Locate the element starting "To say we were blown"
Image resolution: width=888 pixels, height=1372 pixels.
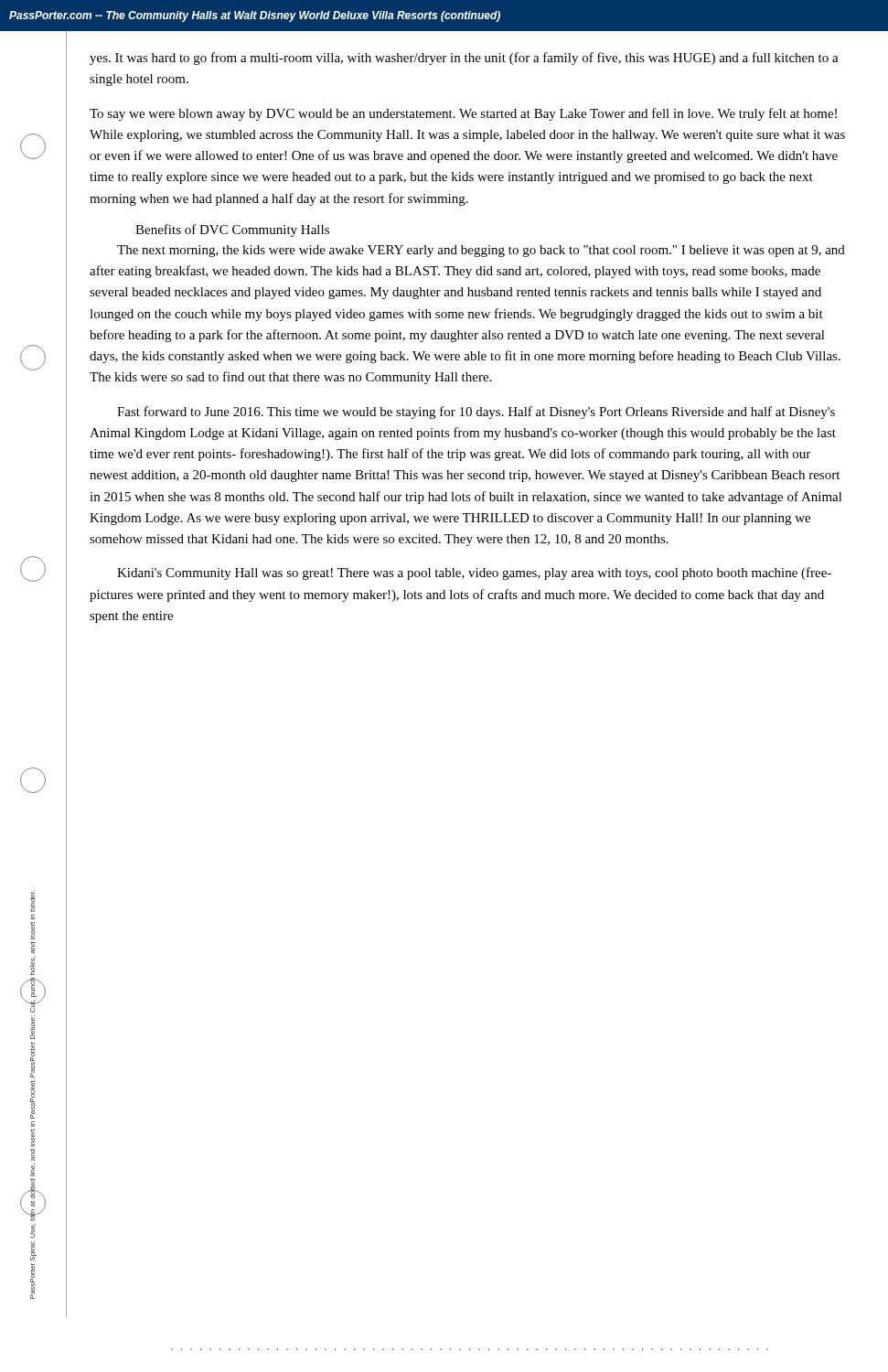(x=467, y=156)
